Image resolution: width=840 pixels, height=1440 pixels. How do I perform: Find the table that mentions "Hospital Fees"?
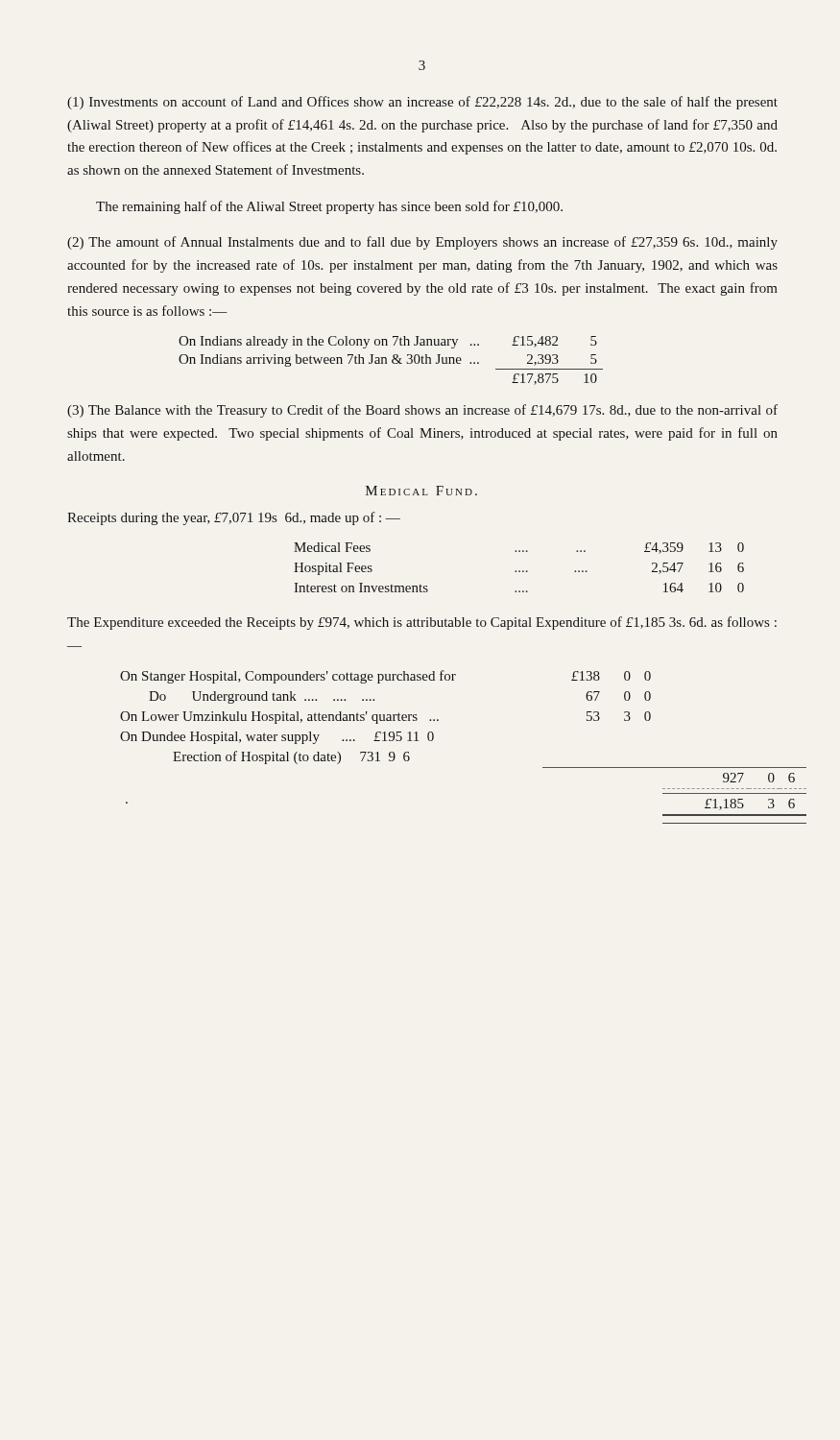point(475,568)
